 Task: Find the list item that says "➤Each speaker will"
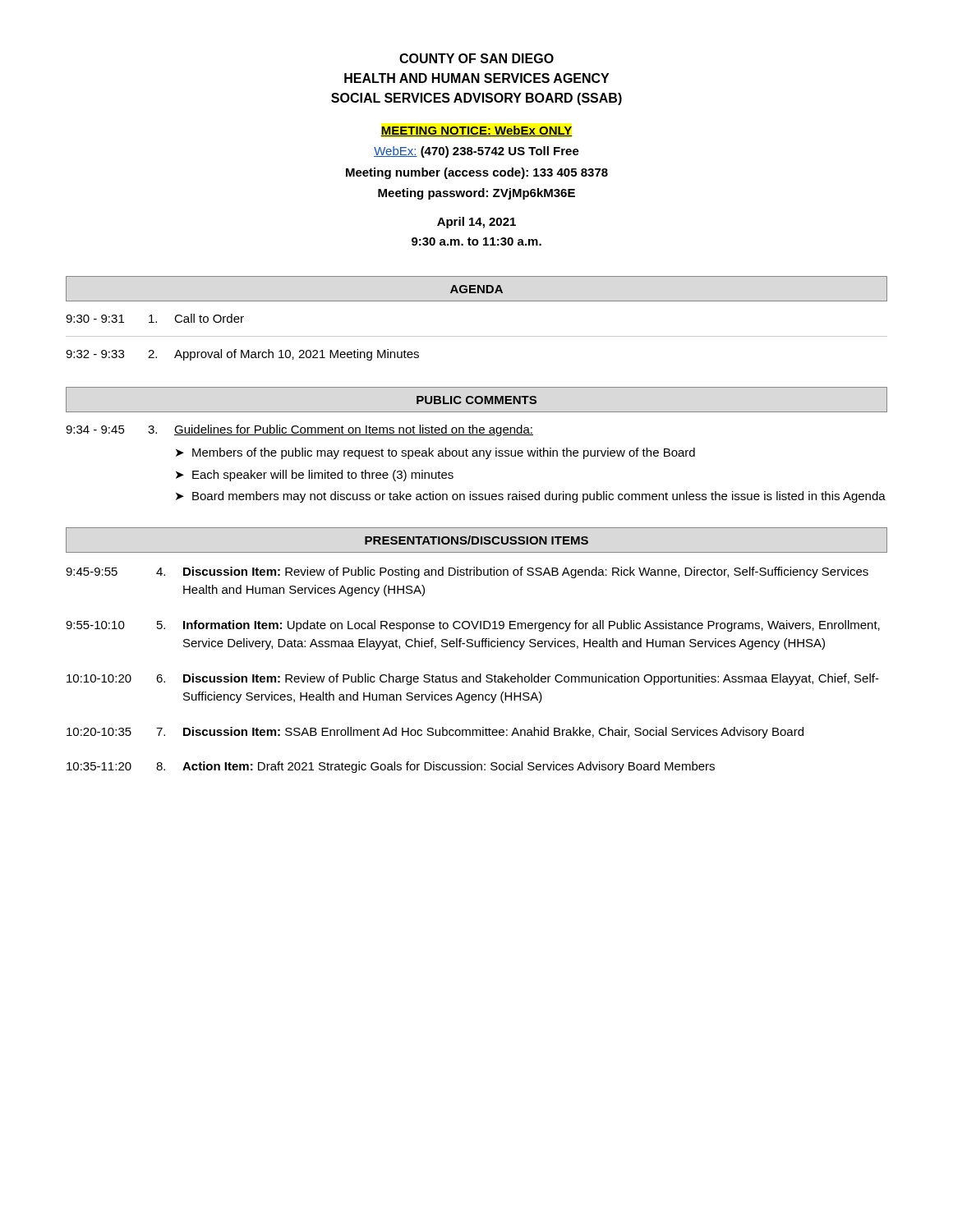point(314,475)
